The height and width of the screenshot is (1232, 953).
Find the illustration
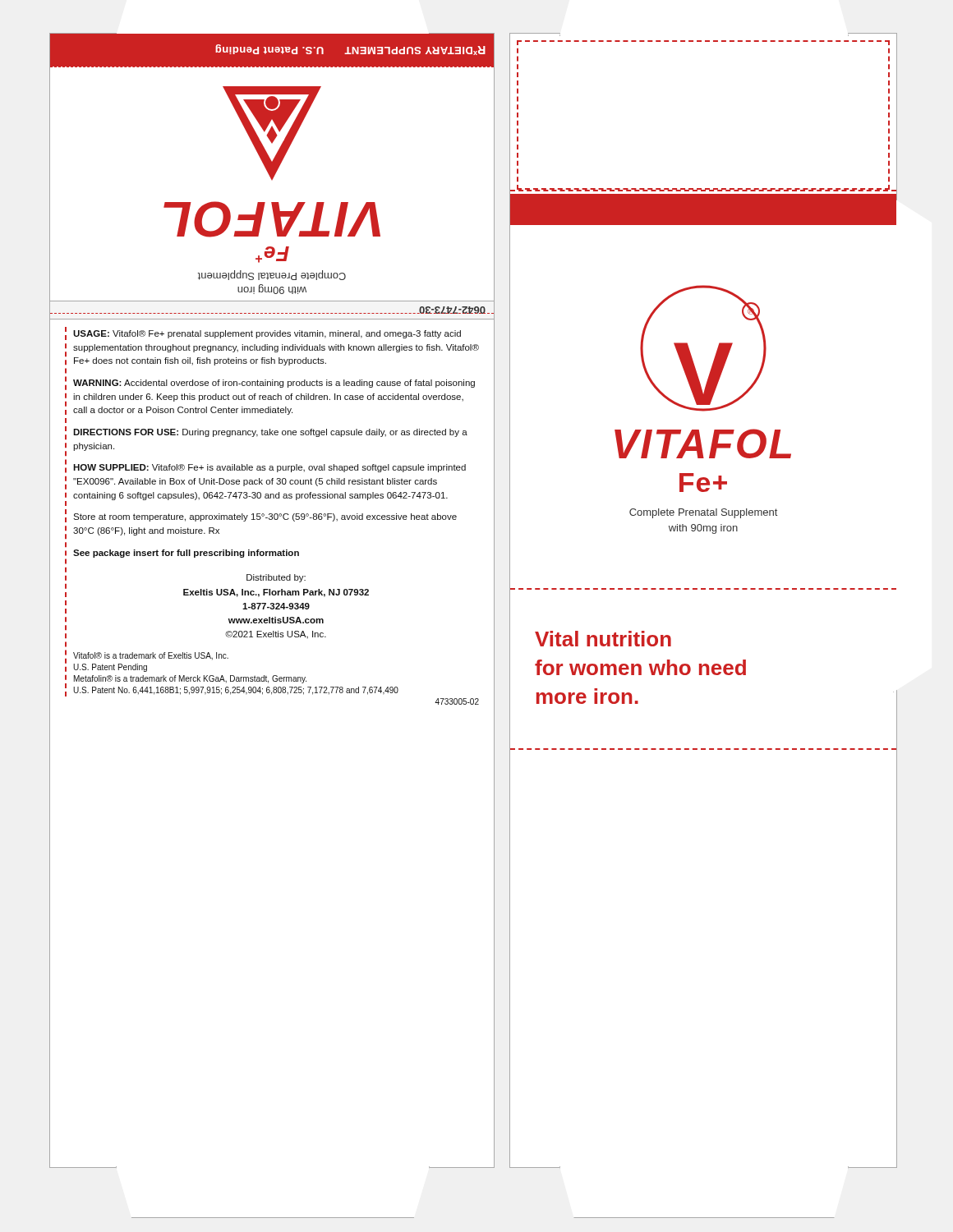tap(272, 187)
